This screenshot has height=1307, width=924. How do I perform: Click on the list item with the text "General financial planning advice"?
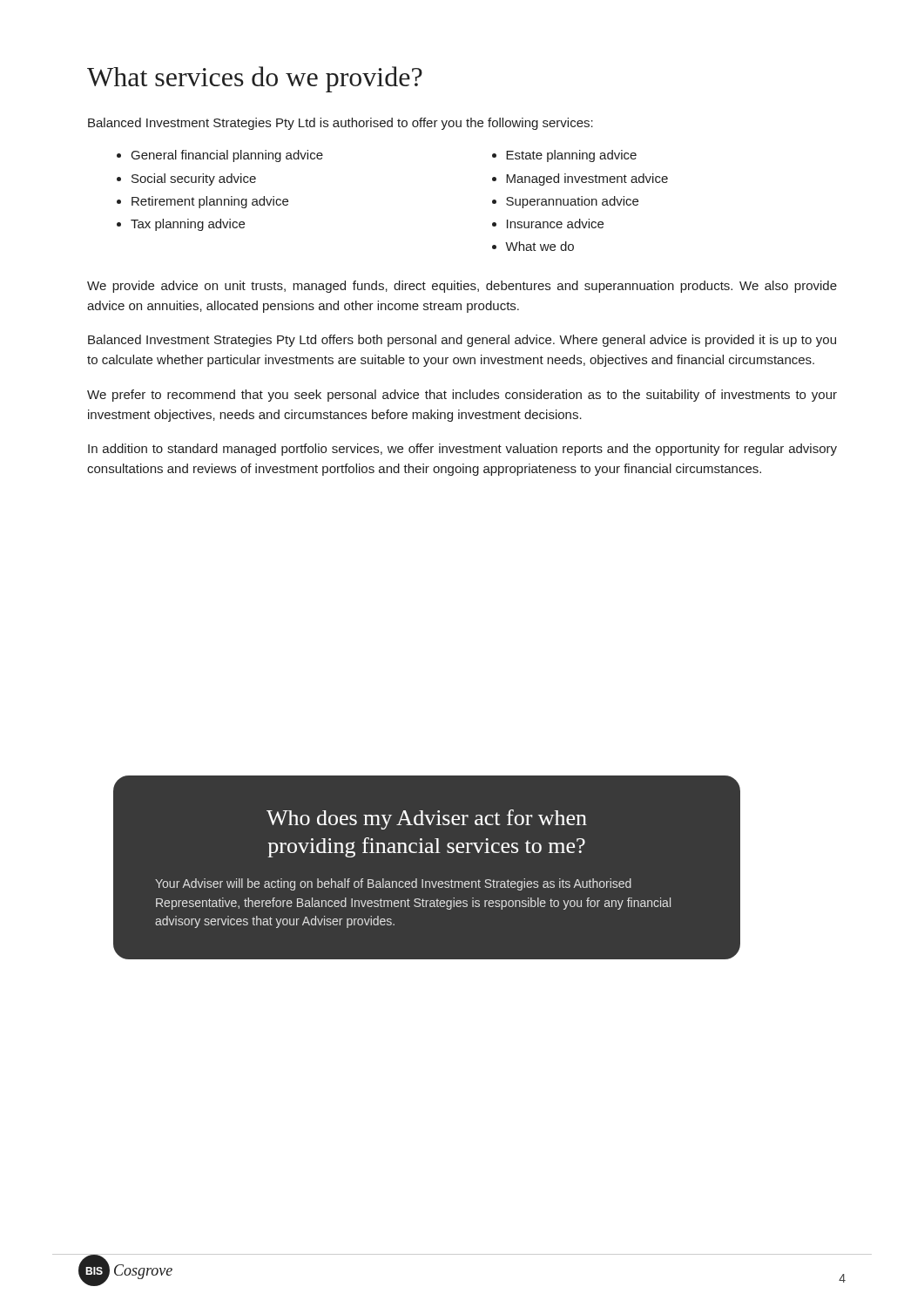(227, 155)
